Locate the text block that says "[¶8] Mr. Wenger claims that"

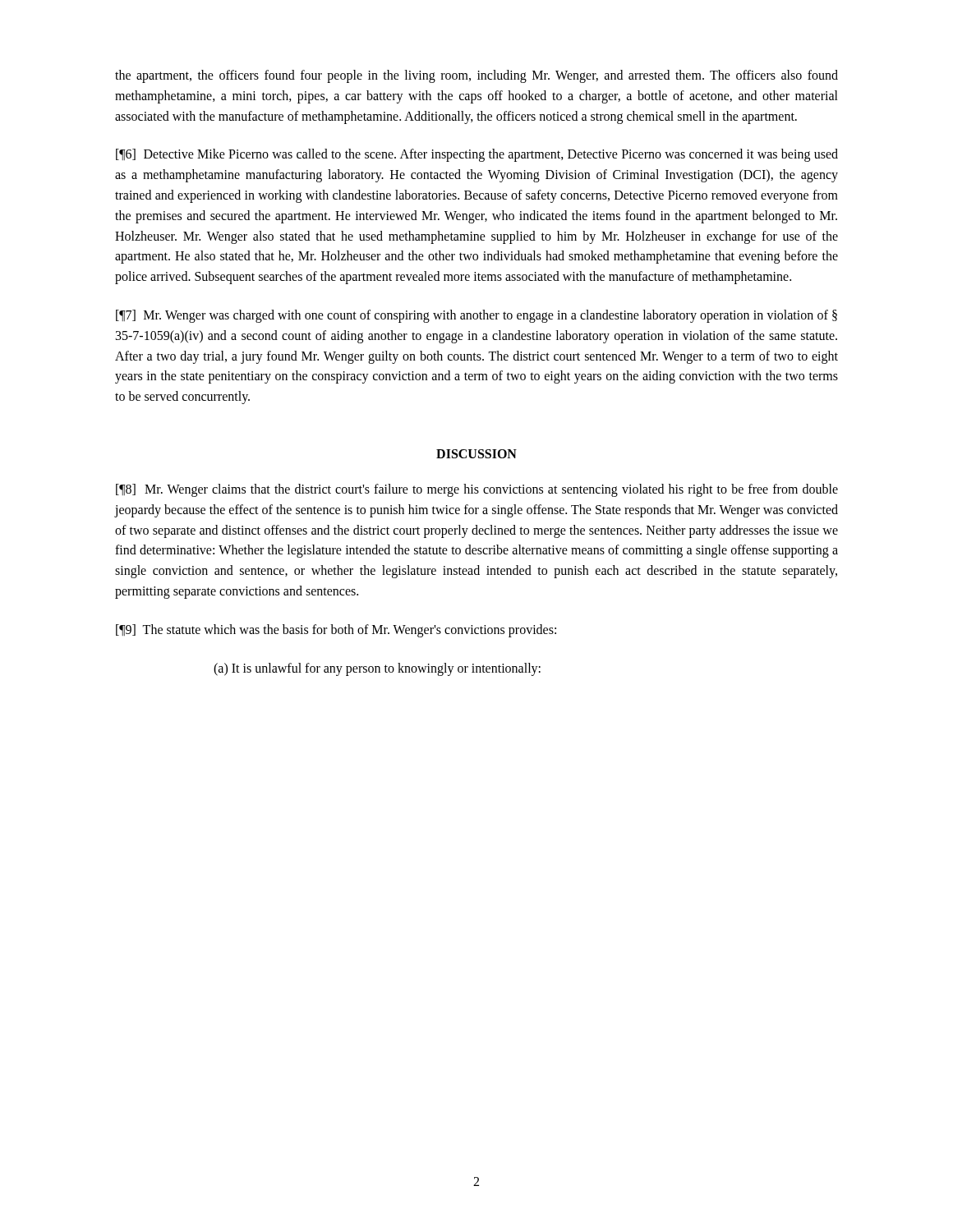point(476,540)
